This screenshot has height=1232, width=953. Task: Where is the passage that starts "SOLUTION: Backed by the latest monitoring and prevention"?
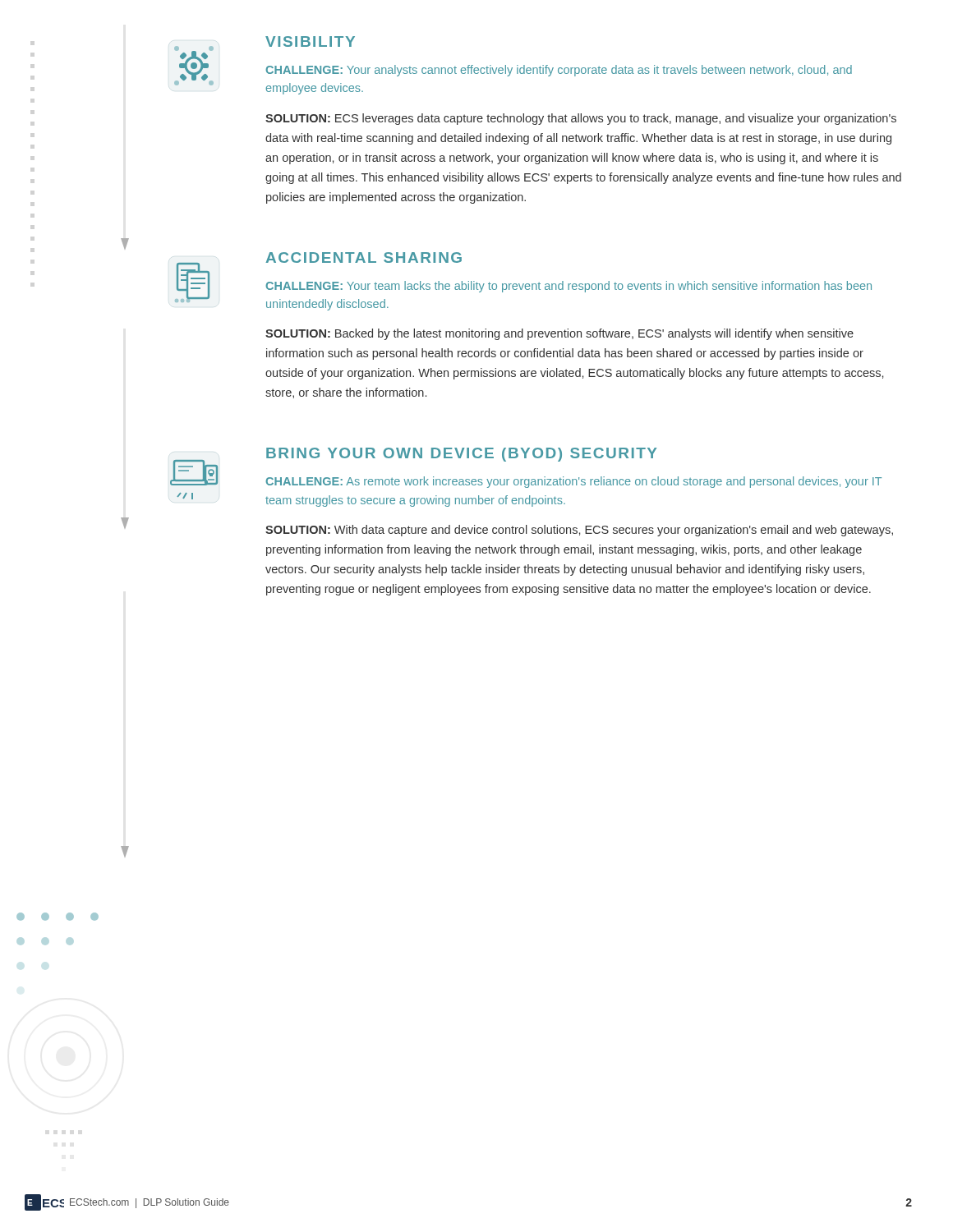(575, 363)
